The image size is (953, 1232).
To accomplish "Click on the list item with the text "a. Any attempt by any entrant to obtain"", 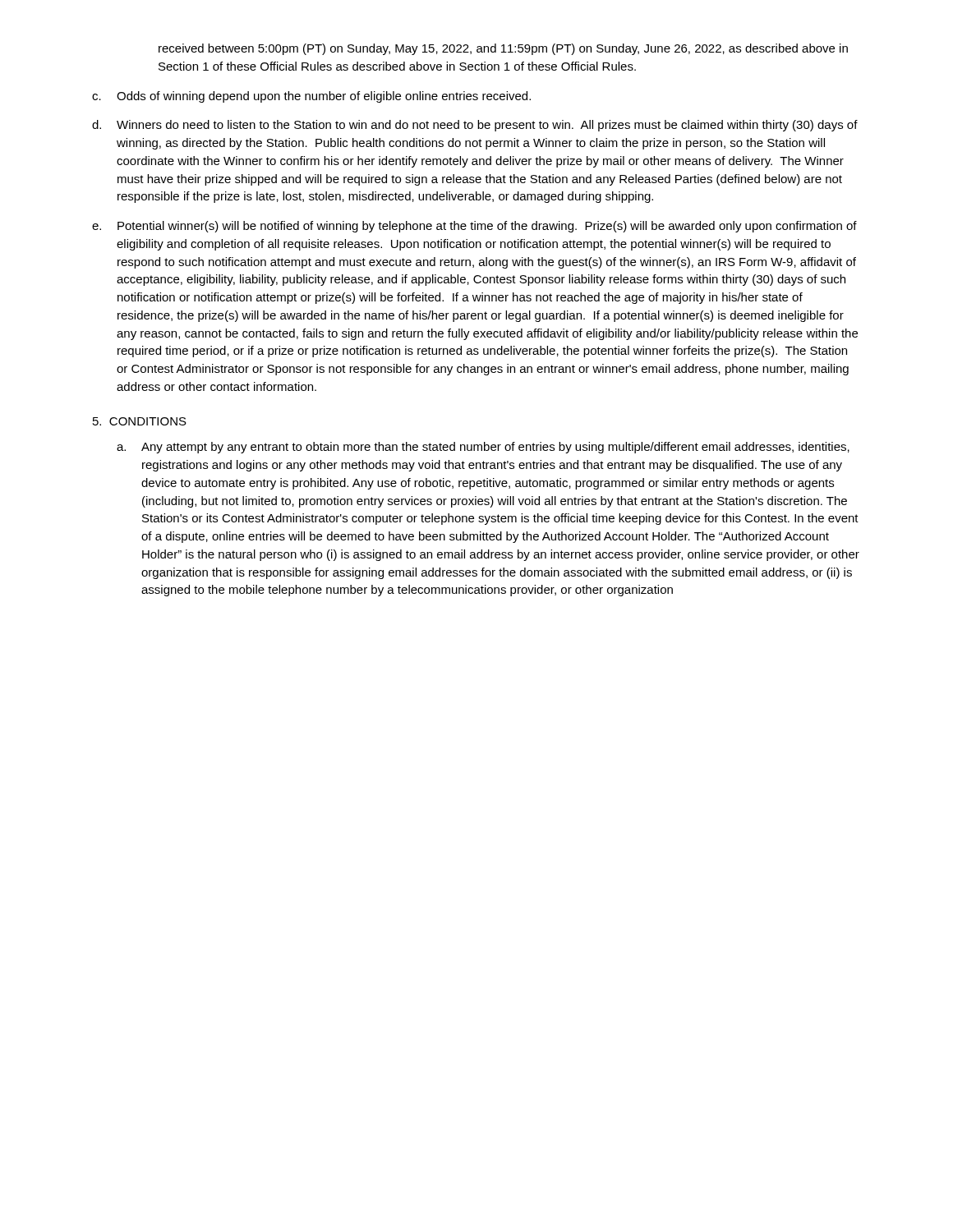I will tap(489, 518).
